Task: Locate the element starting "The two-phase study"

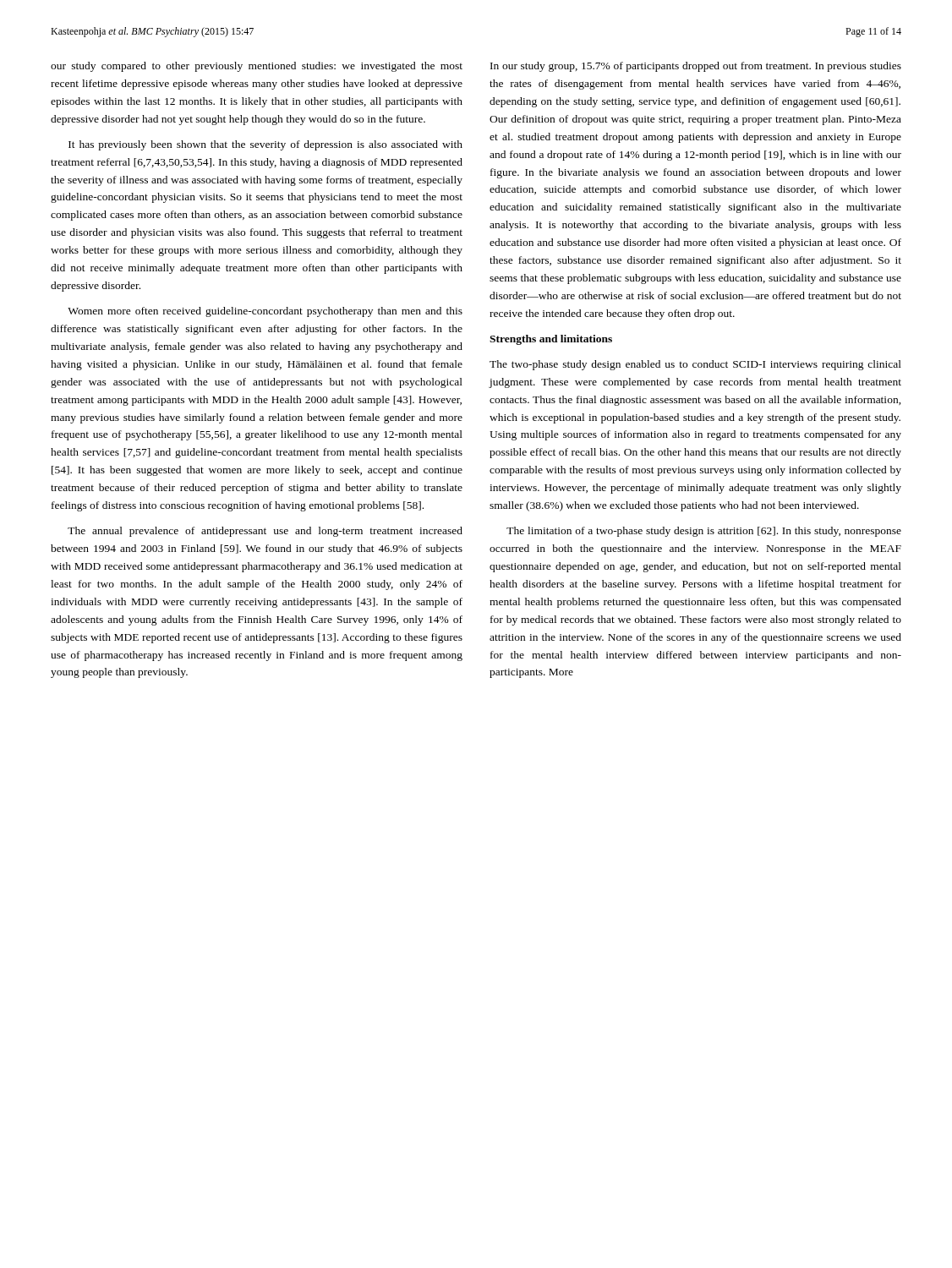Action: pyautogui.click(x=695, y=519)
